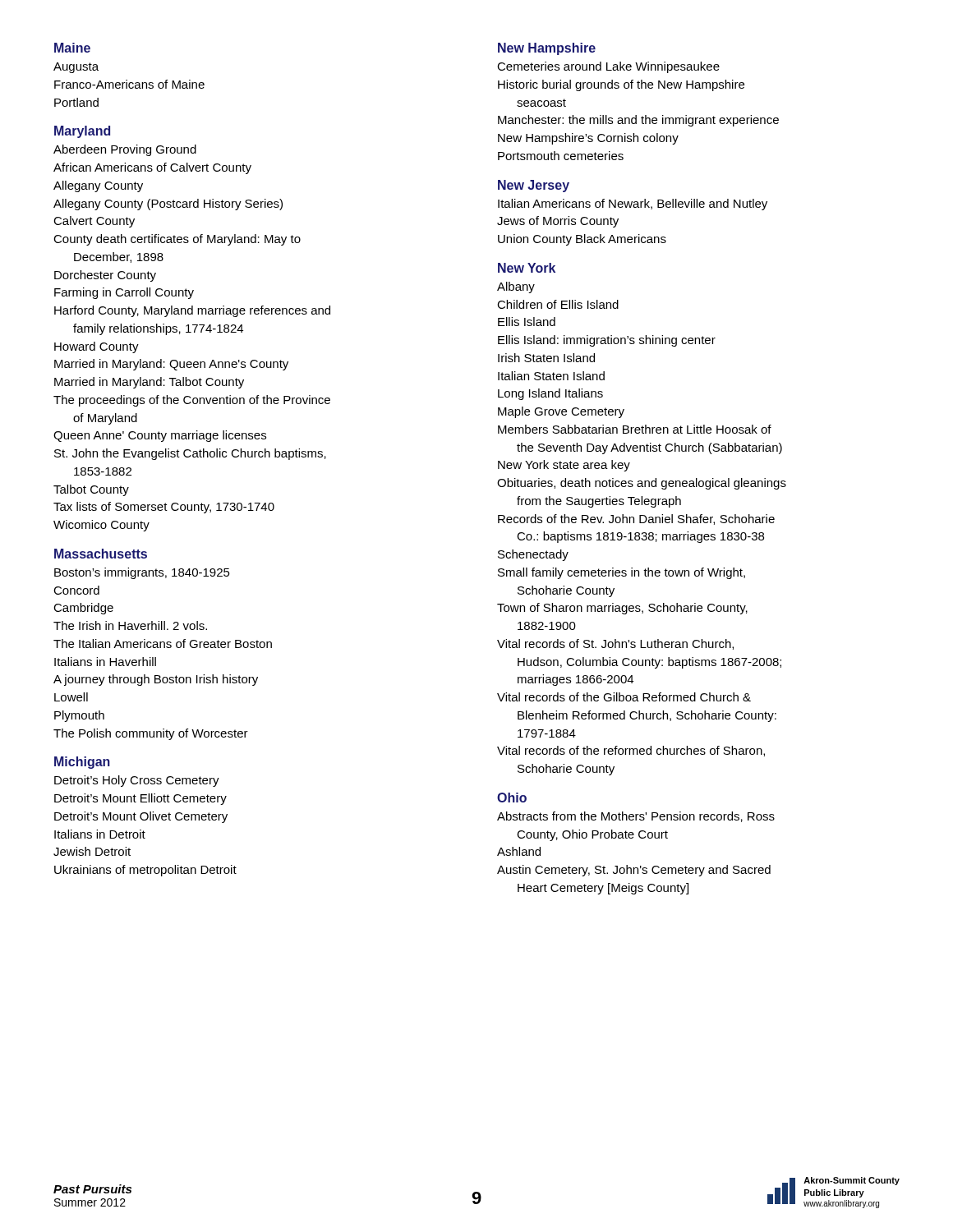Click on the list item with the text "Abstracts from the Mothers' Pension records, Ross"

point(636,816)
